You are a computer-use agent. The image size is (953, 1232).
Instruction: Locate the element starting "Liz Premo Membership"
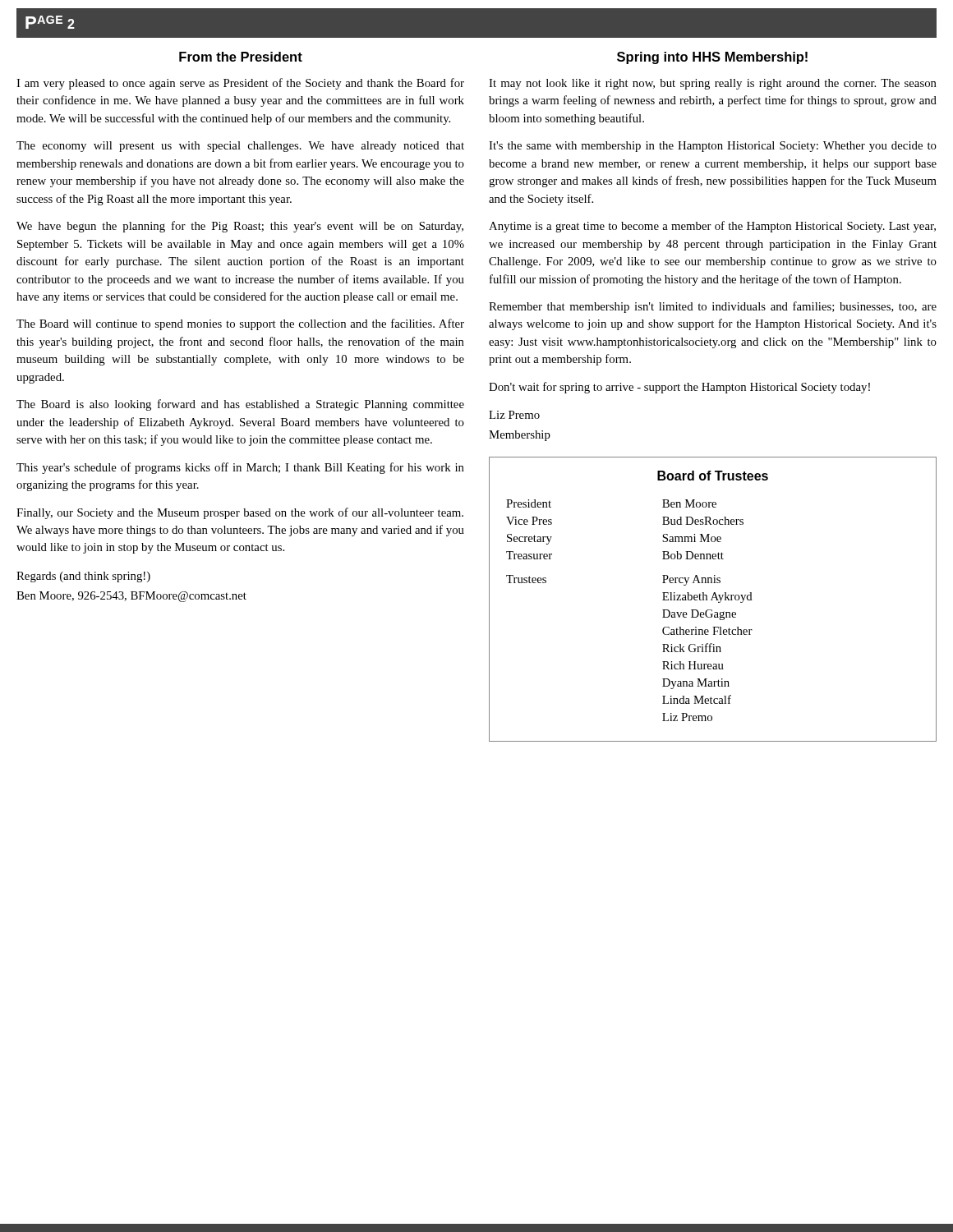(x=520, y=425)
